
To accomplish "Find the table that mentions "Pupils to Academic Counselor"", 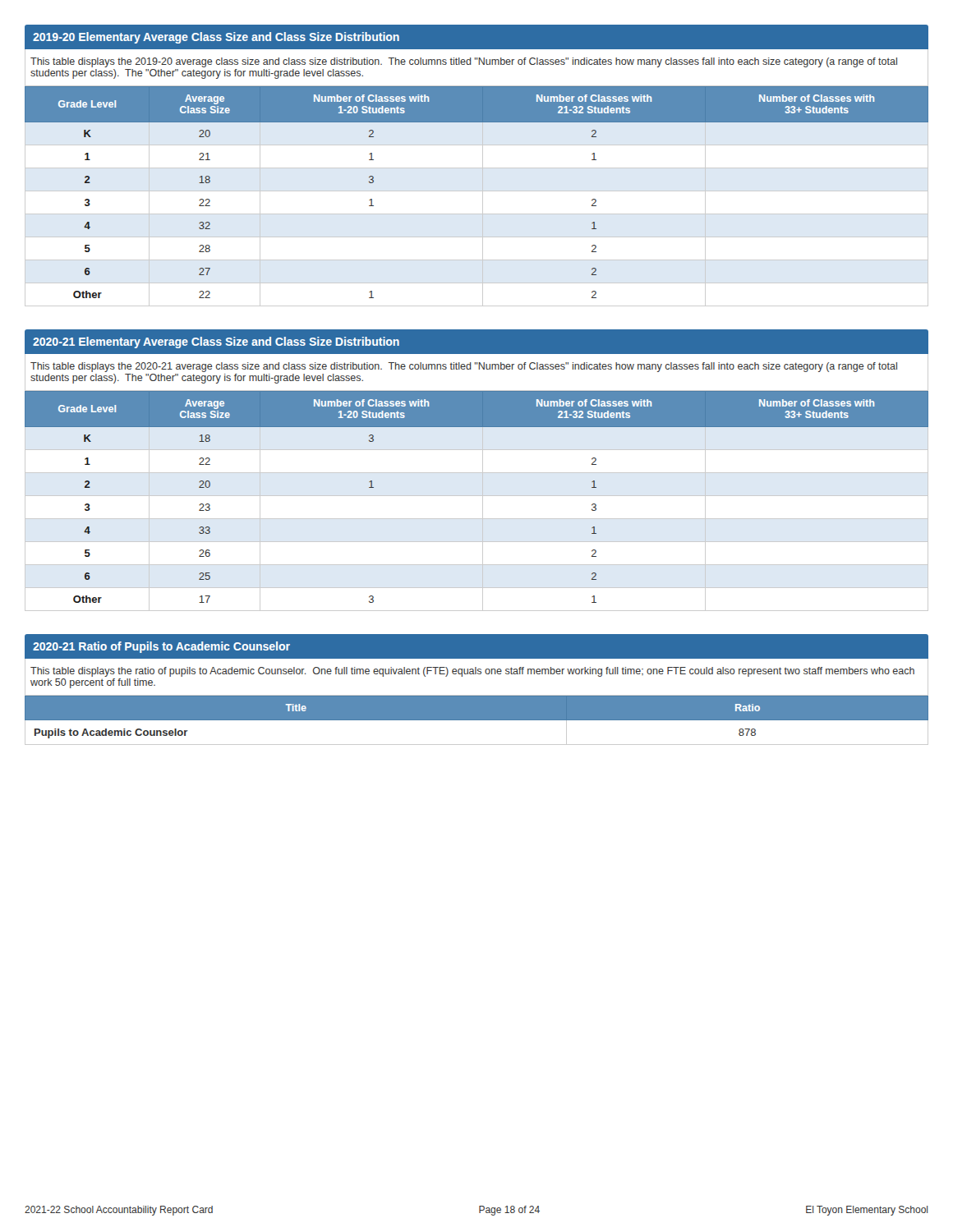I will tap(476, 720).
